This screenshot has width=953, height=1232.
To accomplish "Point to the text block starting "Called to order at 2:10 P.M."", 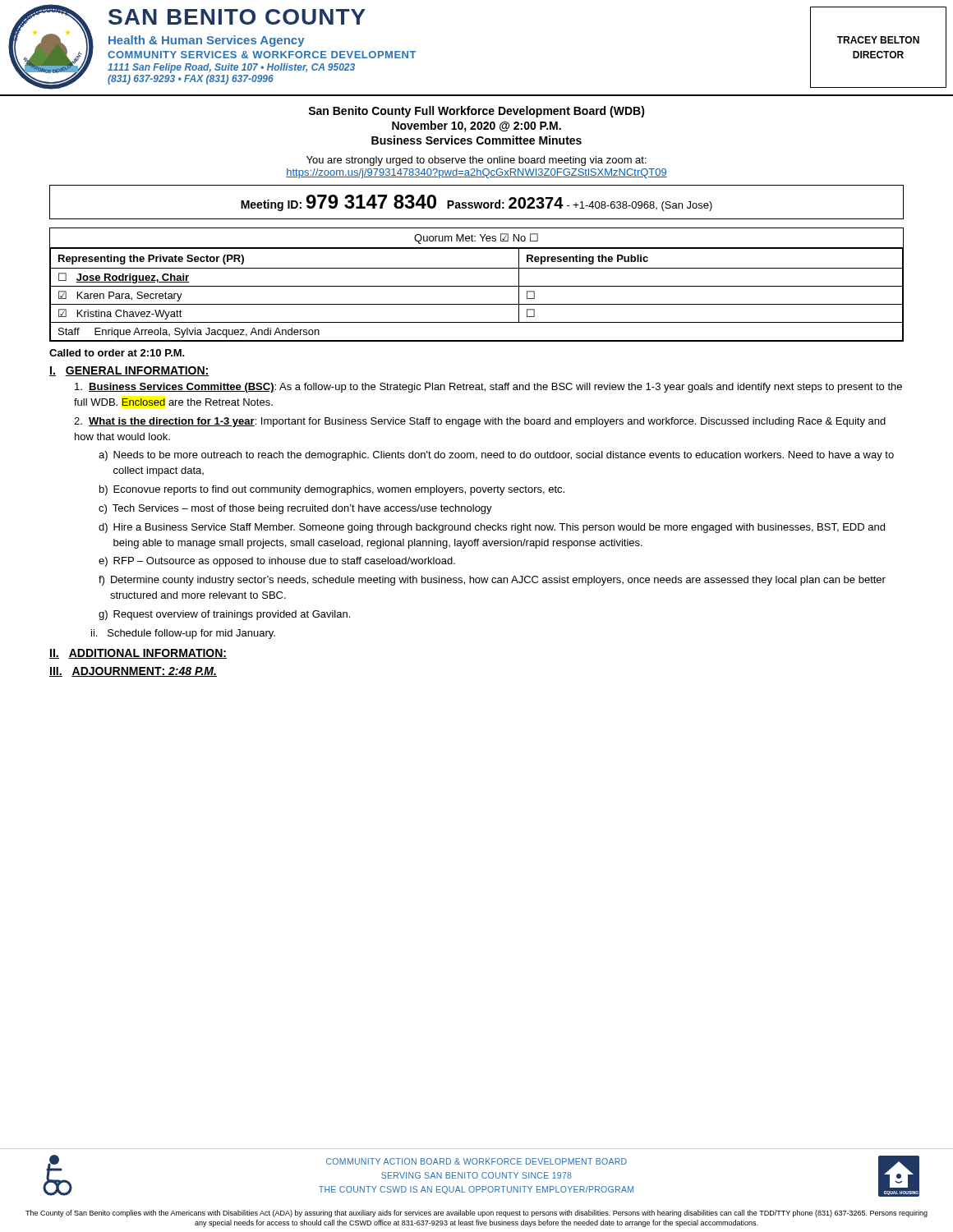I will point(117,353).
